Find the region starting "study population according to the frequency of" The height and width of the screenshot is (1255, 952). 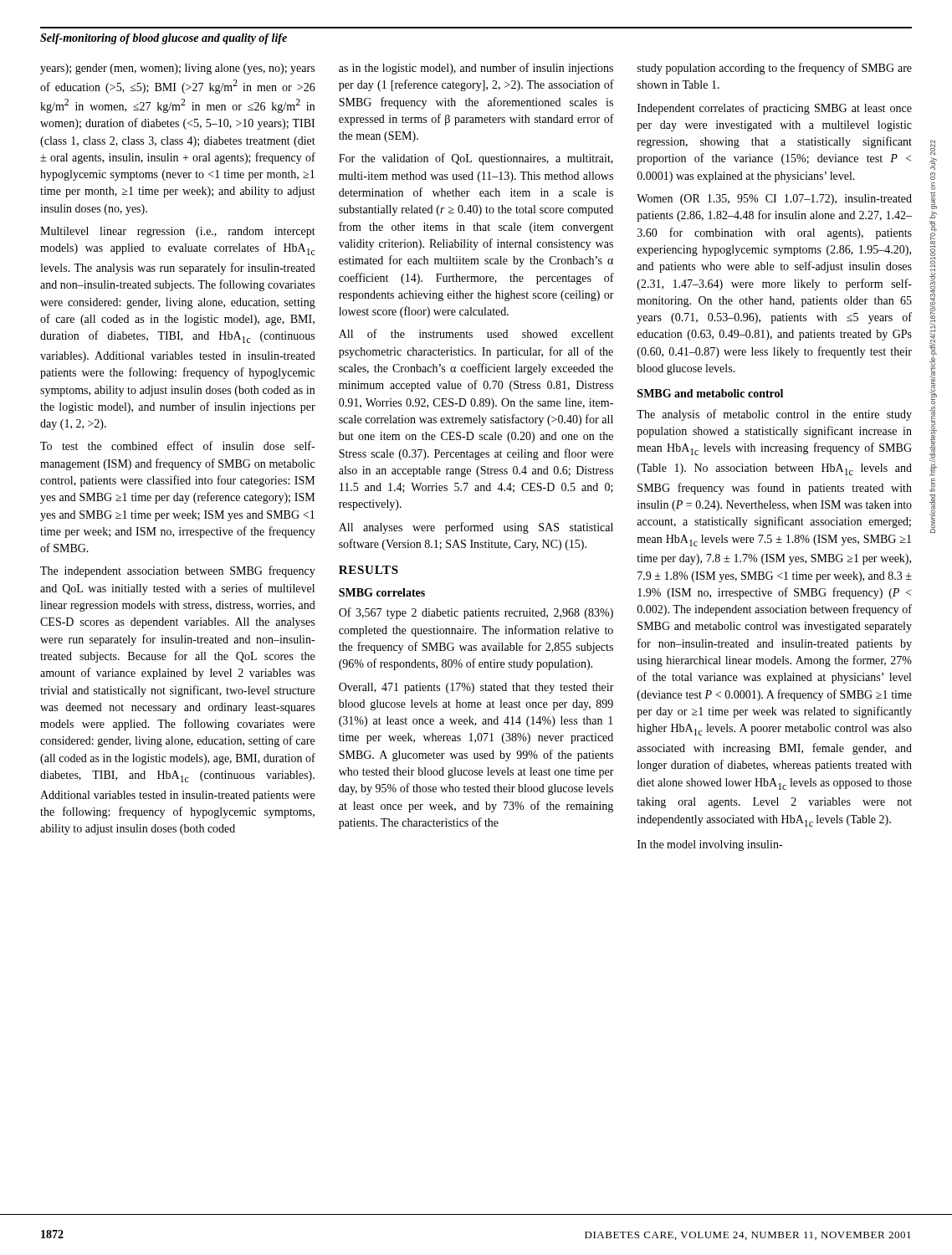pos(774,77)
